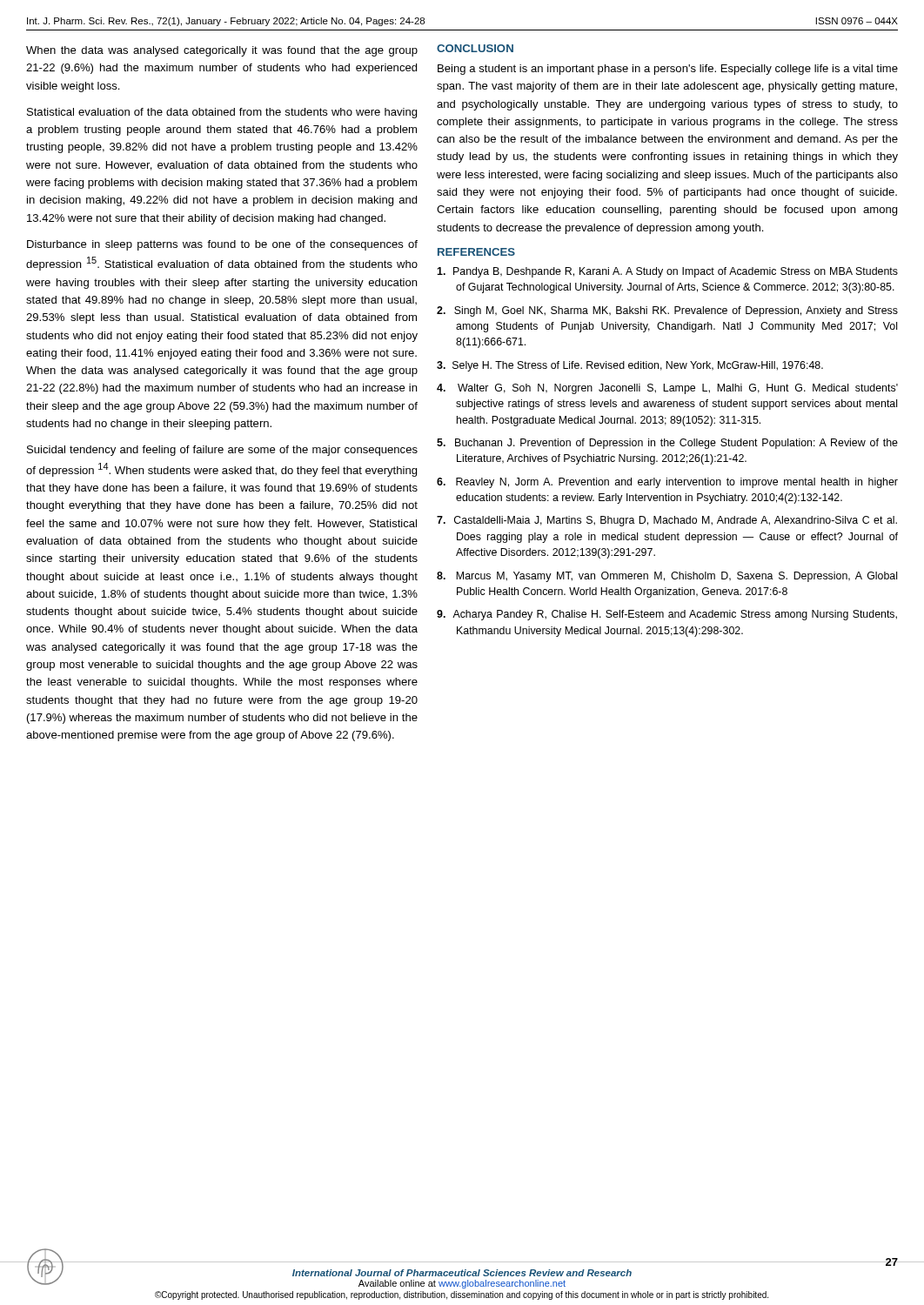Click on the list item containing "8. Marcus M, Yasamy MT,"
924x1305 pixels.
pyautogui.click(x=667, y=584)
